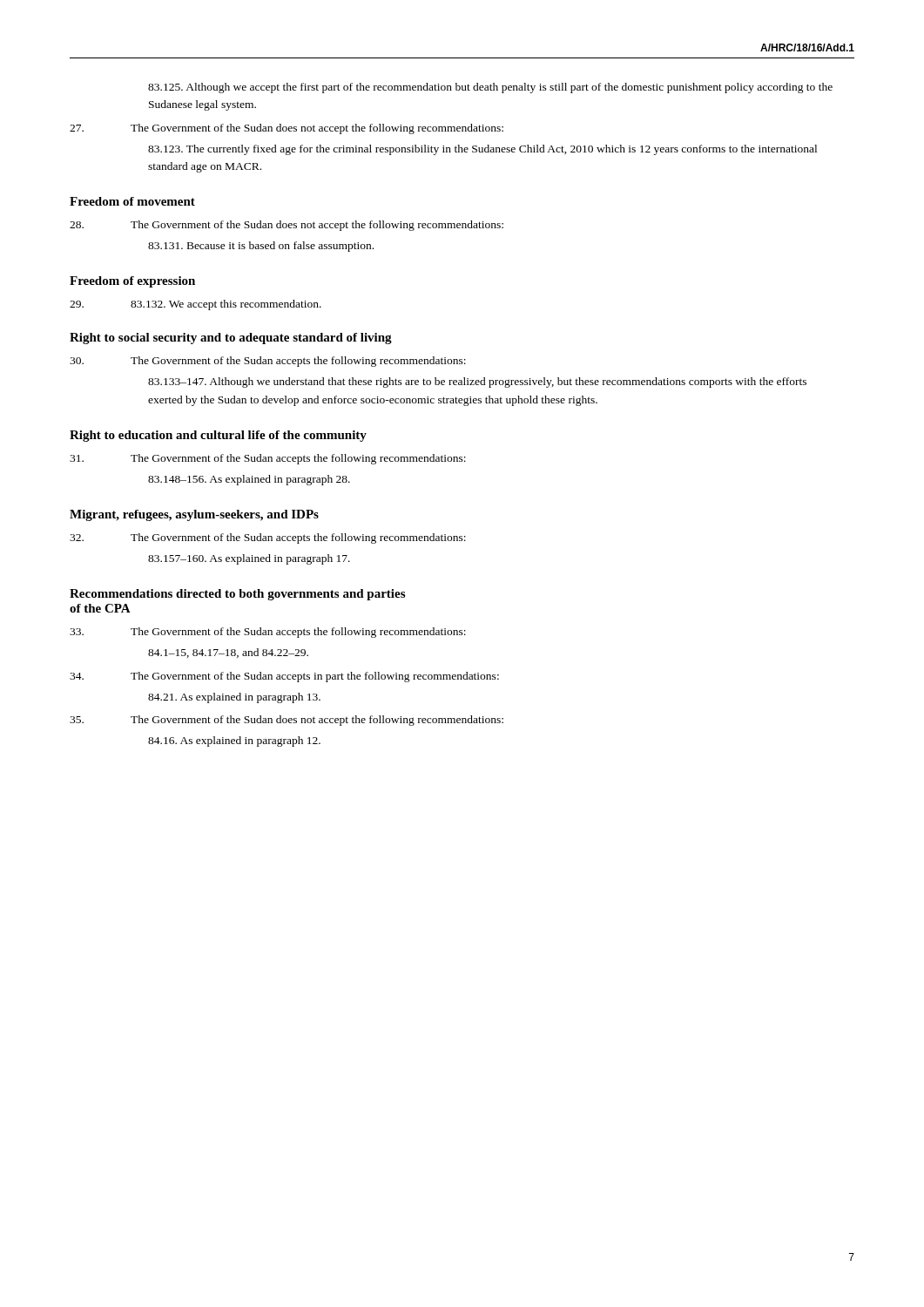Point to the block beginning "133–147. Although we understand"
The image size is (924, 1307).
[492, 391]
